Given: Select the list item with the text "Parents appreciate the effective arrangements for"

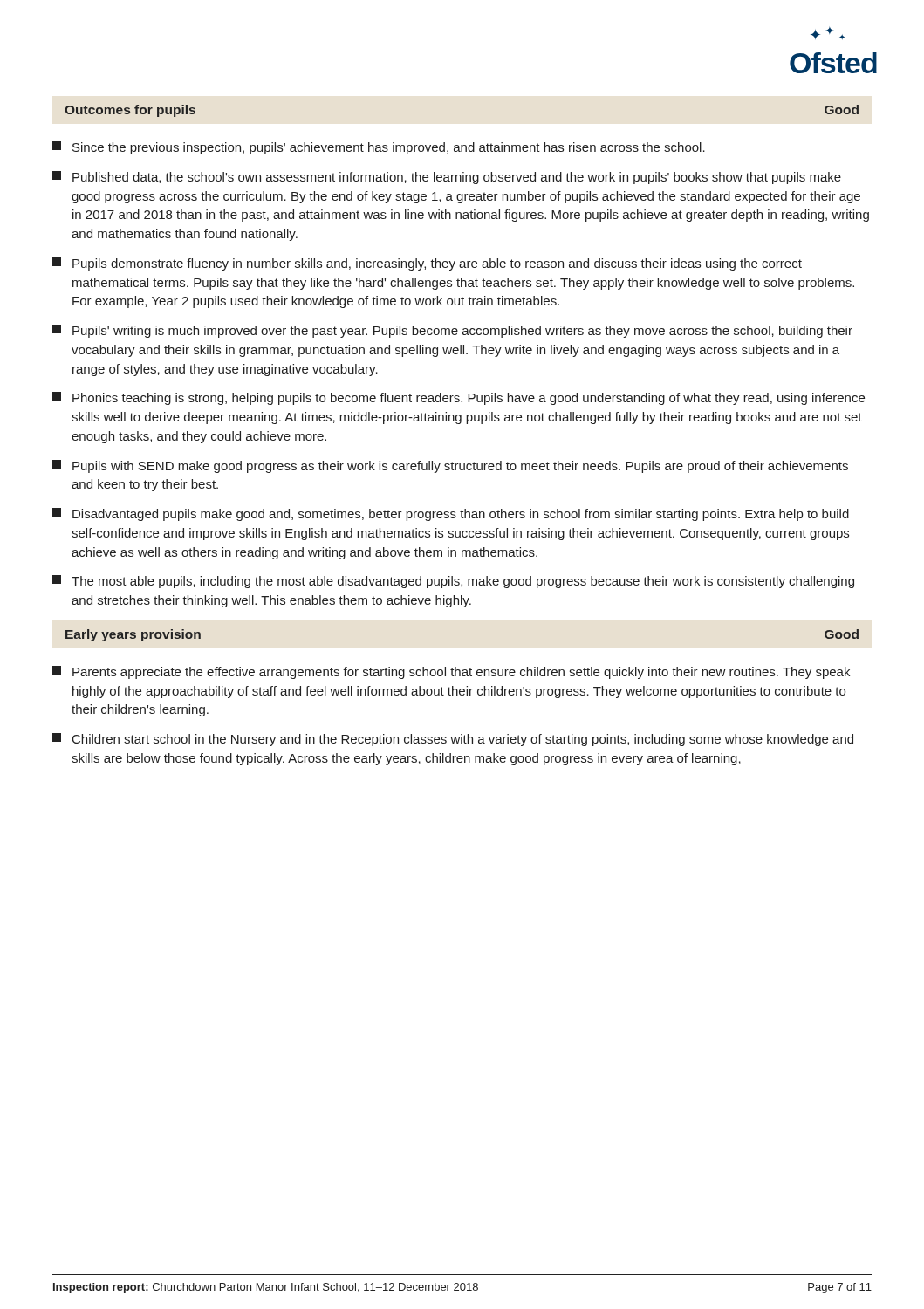Looking at the screenshot, I should pyautogui.click(x=462, y=691).
